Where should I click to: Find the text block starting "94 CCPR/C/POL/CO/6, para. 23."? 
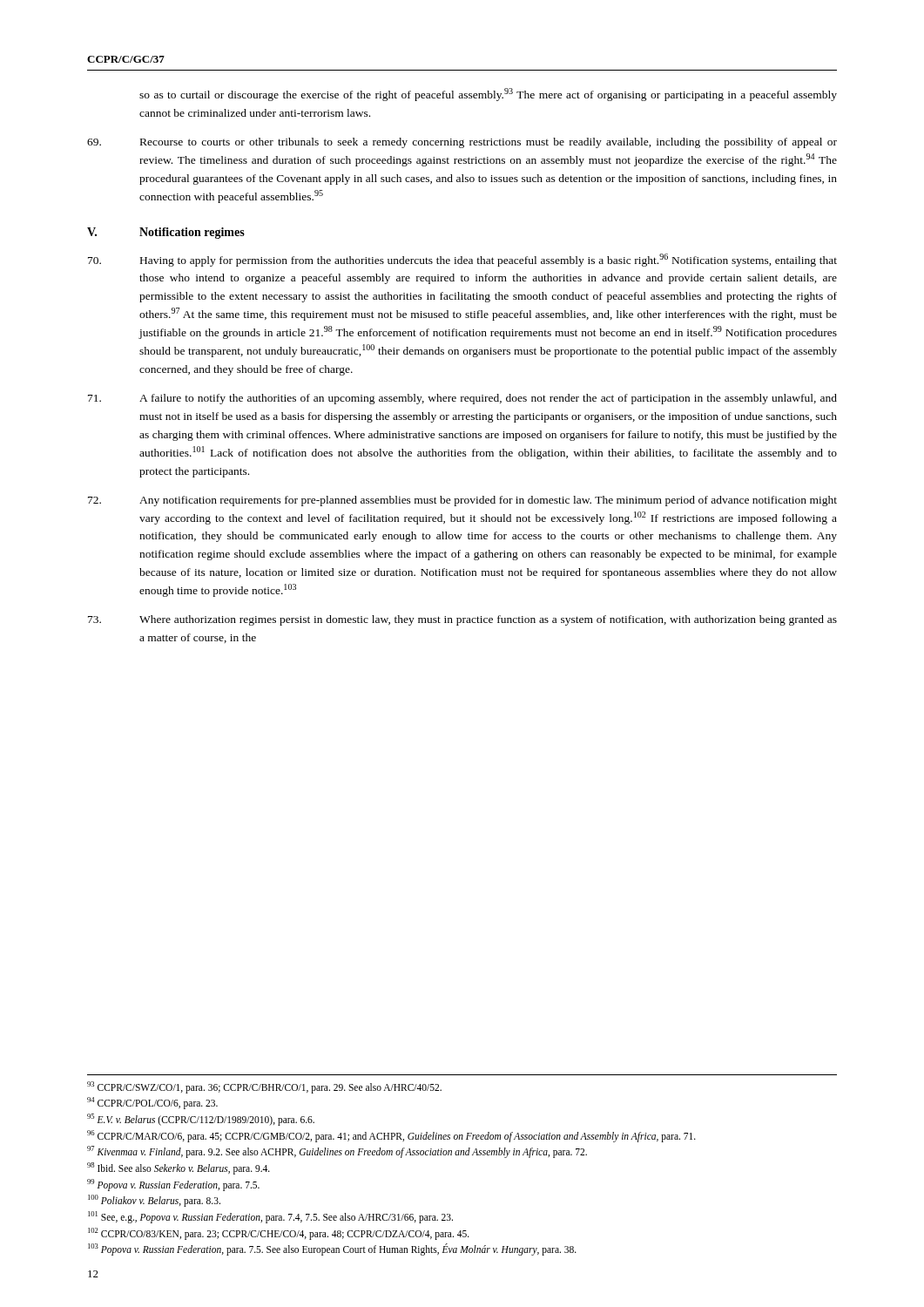pos(153,1103)
